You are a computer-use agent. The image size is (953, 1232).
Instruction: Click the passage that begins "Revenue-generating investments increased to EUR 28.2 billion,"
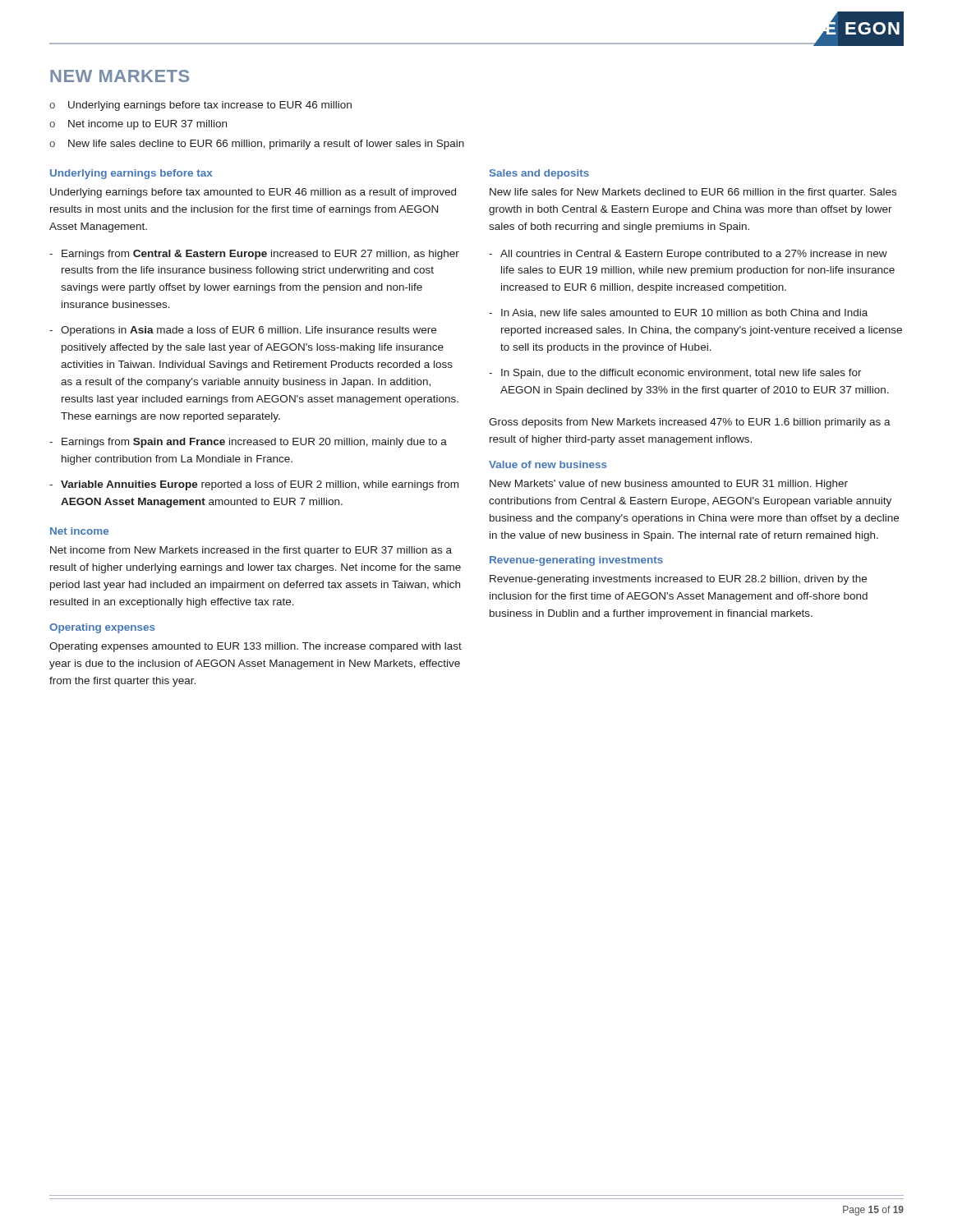696,597
